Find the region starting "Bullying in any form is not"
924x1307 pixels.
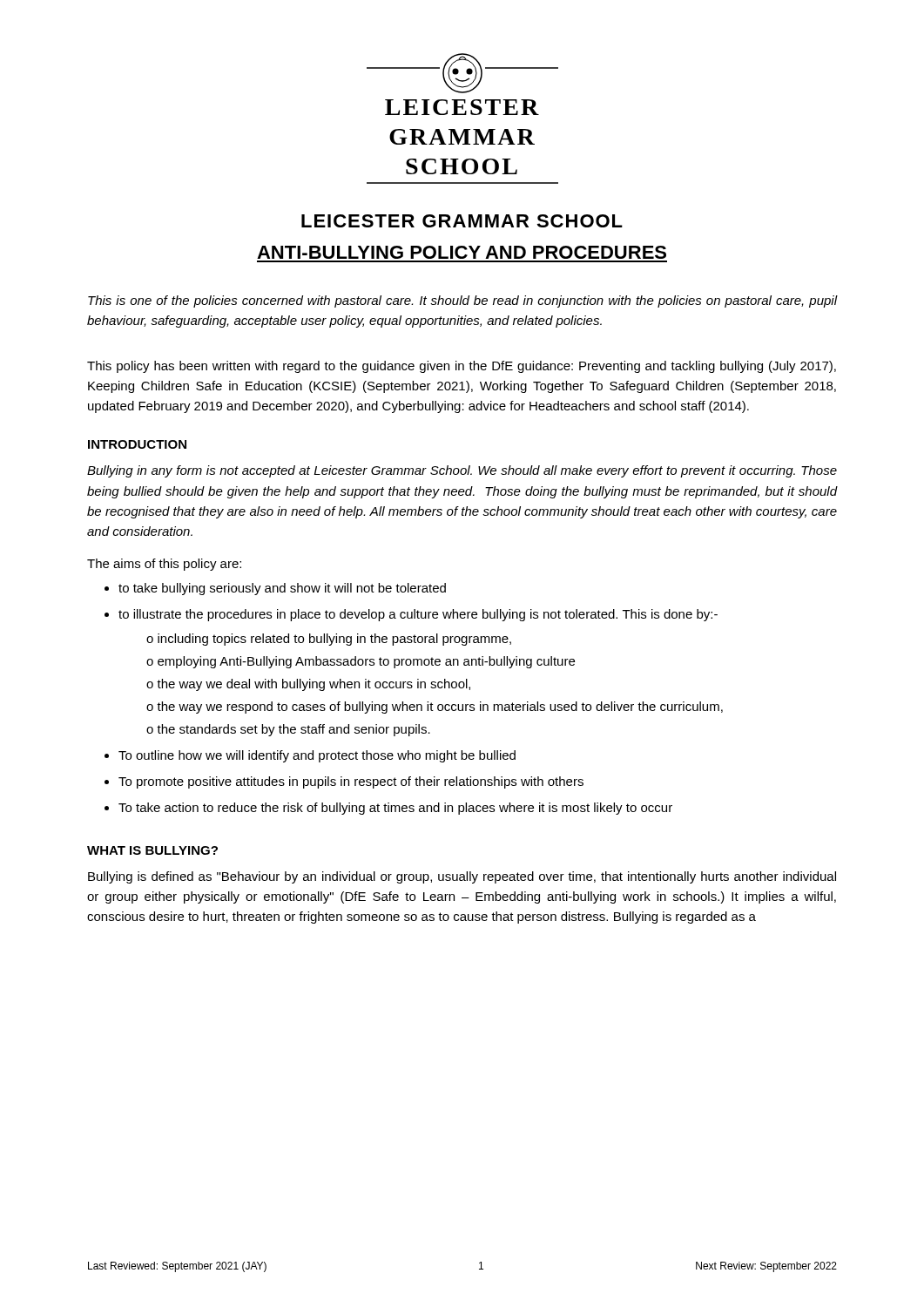click(x=462, y=501)
